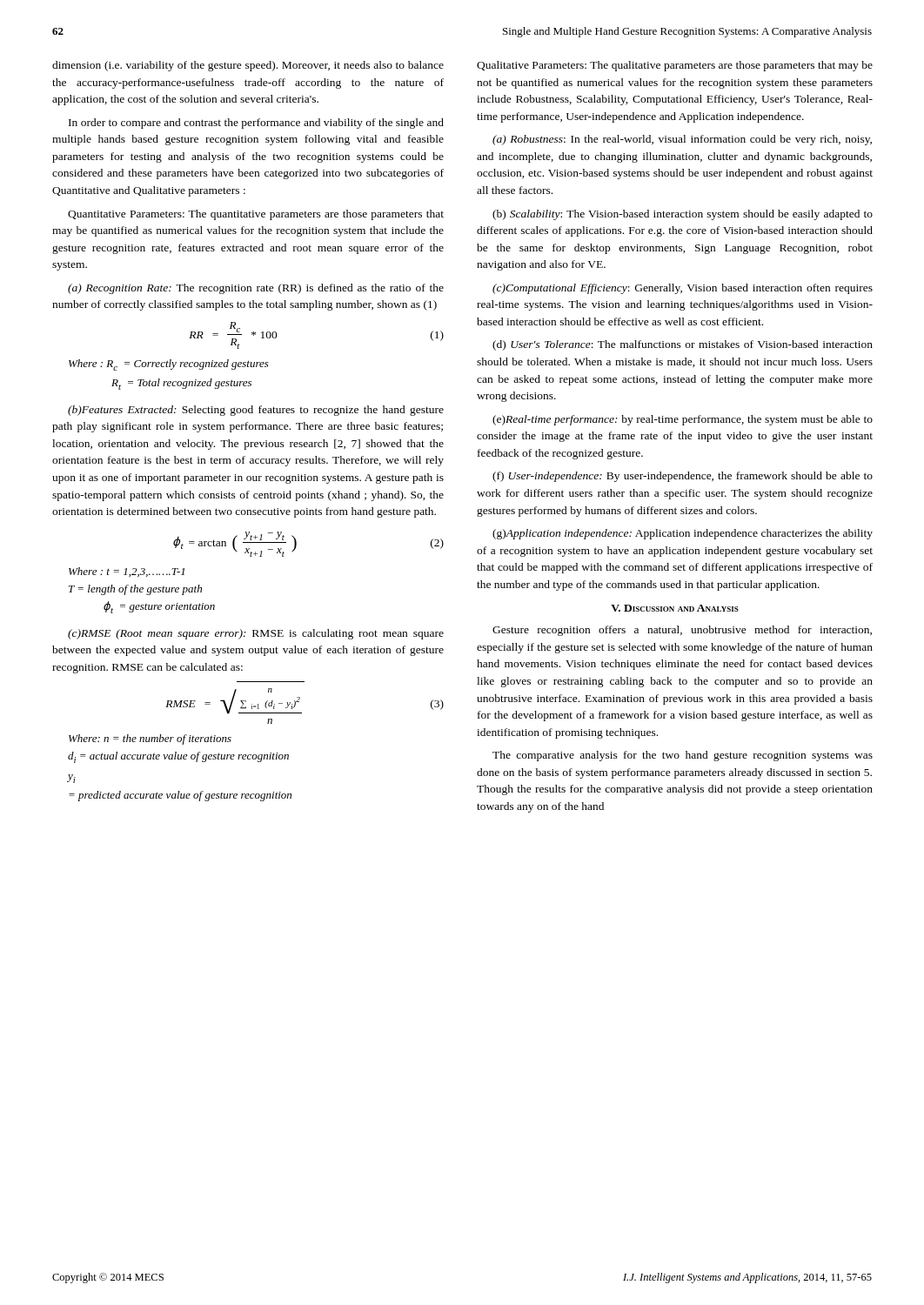
Task: Select the text block with the text "(g)Application independence: Application independence"
Action: (x=675, y=559)
